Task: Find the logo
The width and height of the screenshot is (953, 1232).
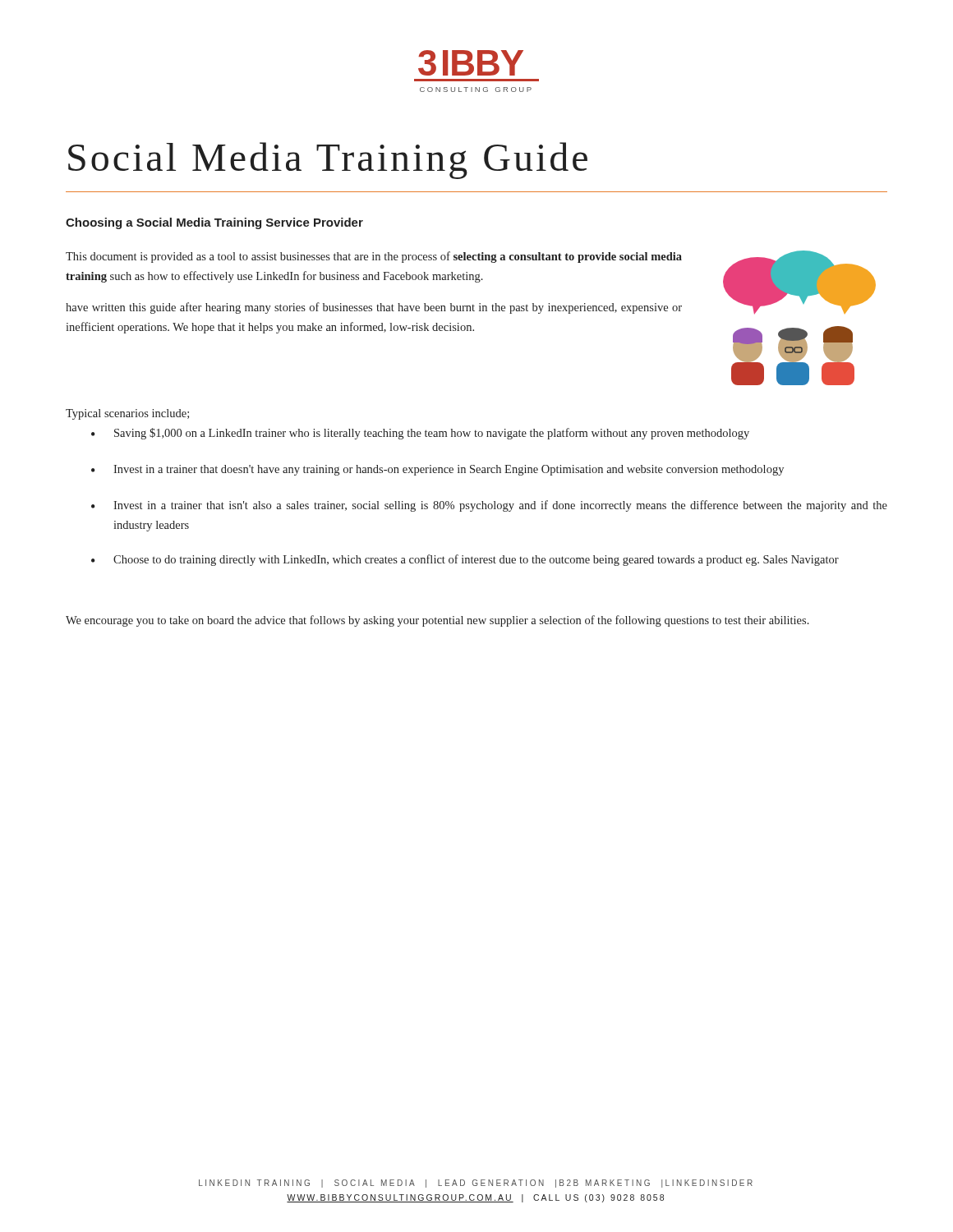Action: (476, 55)
